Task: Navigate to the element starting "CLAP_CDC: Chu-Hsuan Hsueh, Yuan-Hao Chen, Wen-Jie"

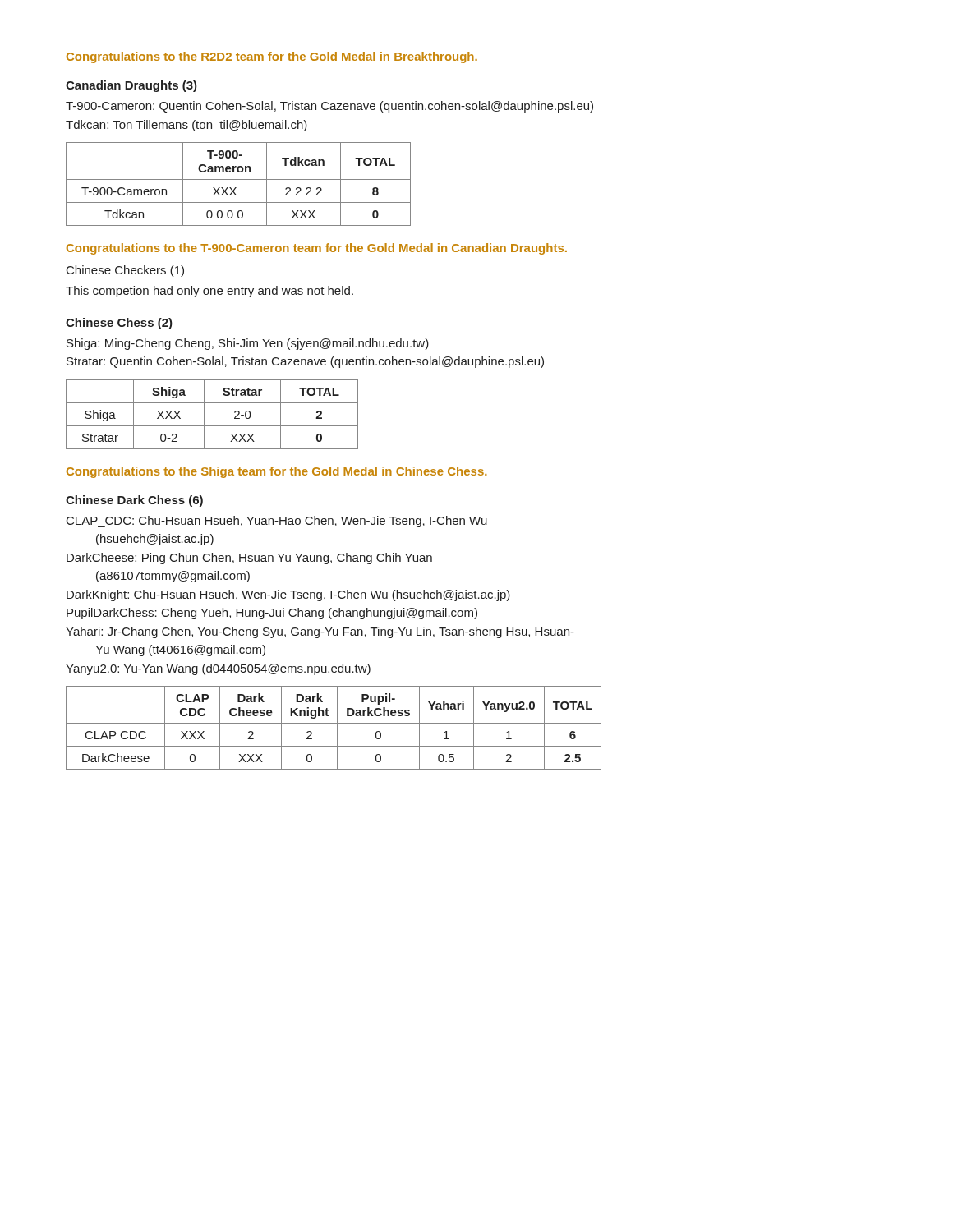Action: (x=320, y=594)
